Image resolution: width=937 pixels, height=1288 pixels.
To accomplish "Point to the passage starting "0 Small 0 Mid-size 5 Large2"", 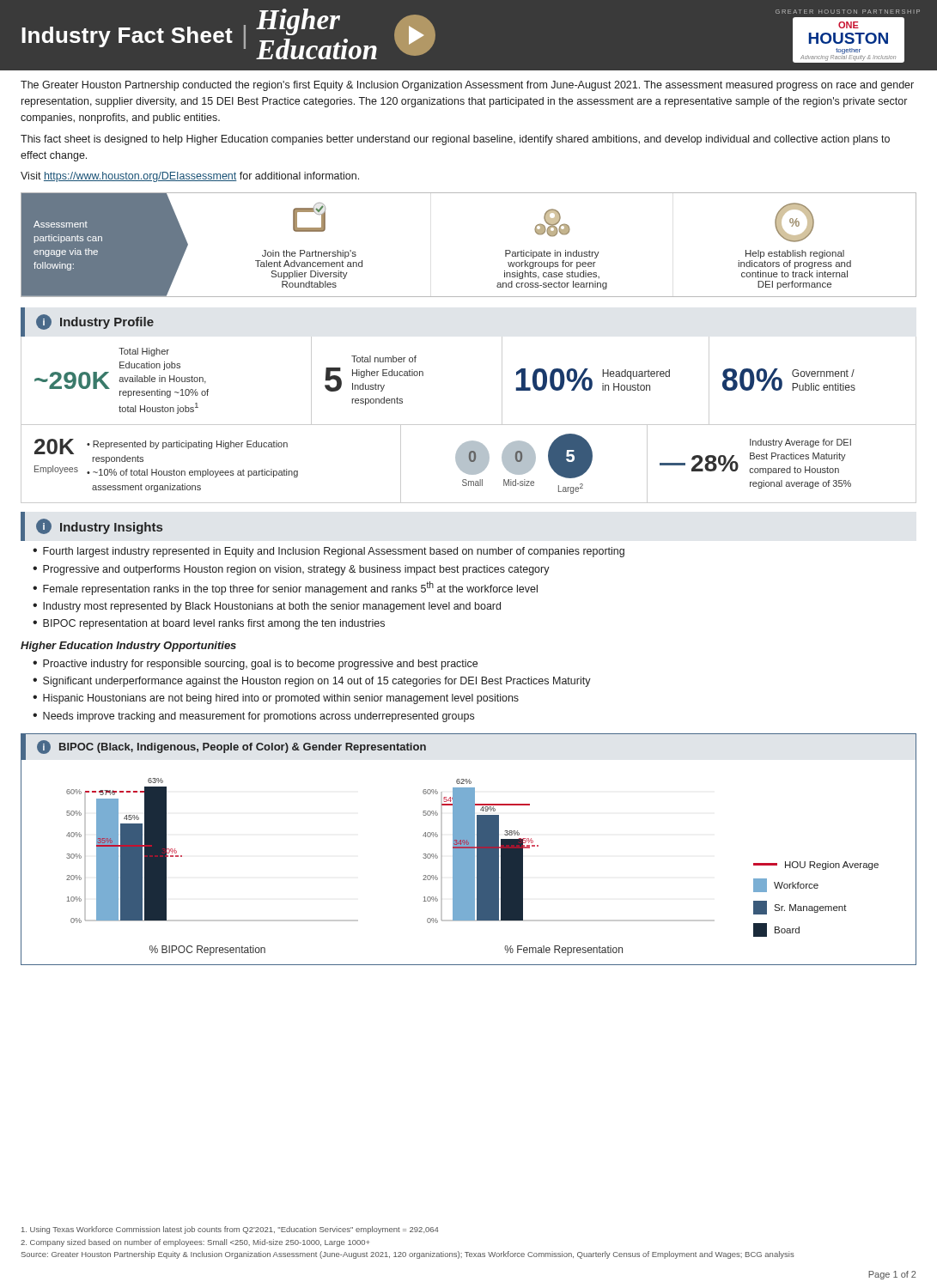I will (x=524, y=464).
